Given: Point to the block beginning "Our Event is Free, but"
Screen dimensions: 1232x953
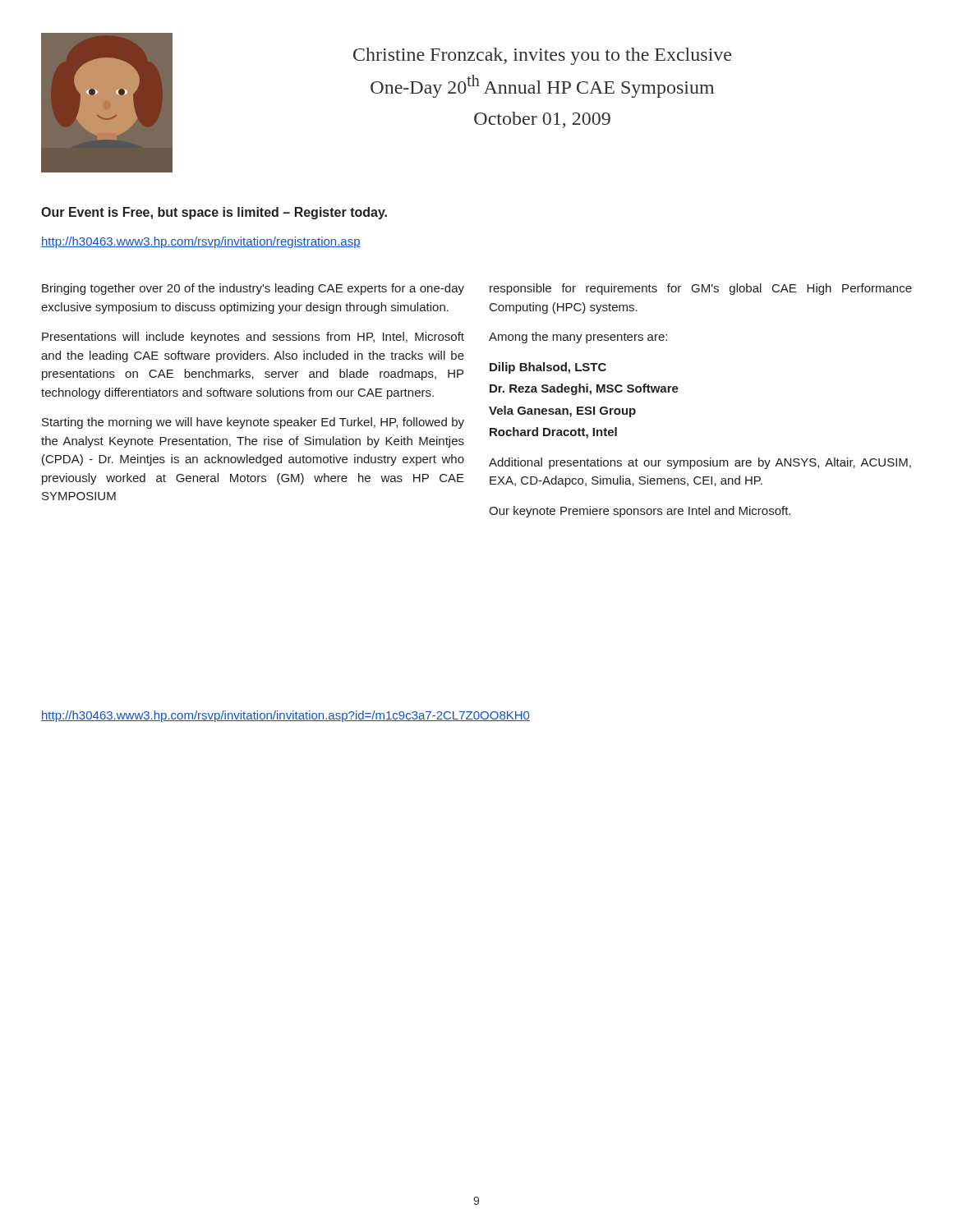Looking at the screenshot, I should pyautogui.click(x=214, y=213).
